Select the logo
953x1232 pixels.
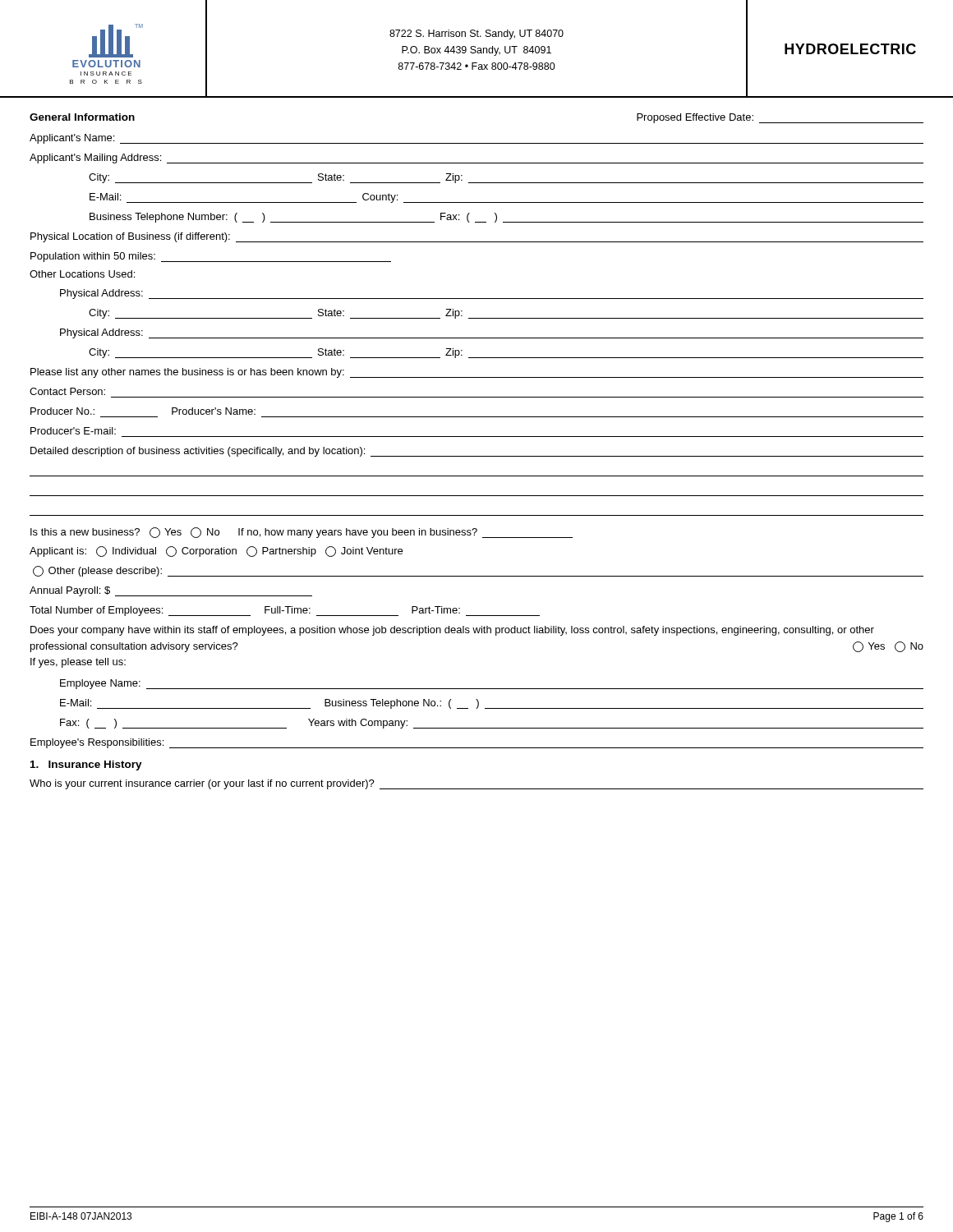tap(107, 50)
